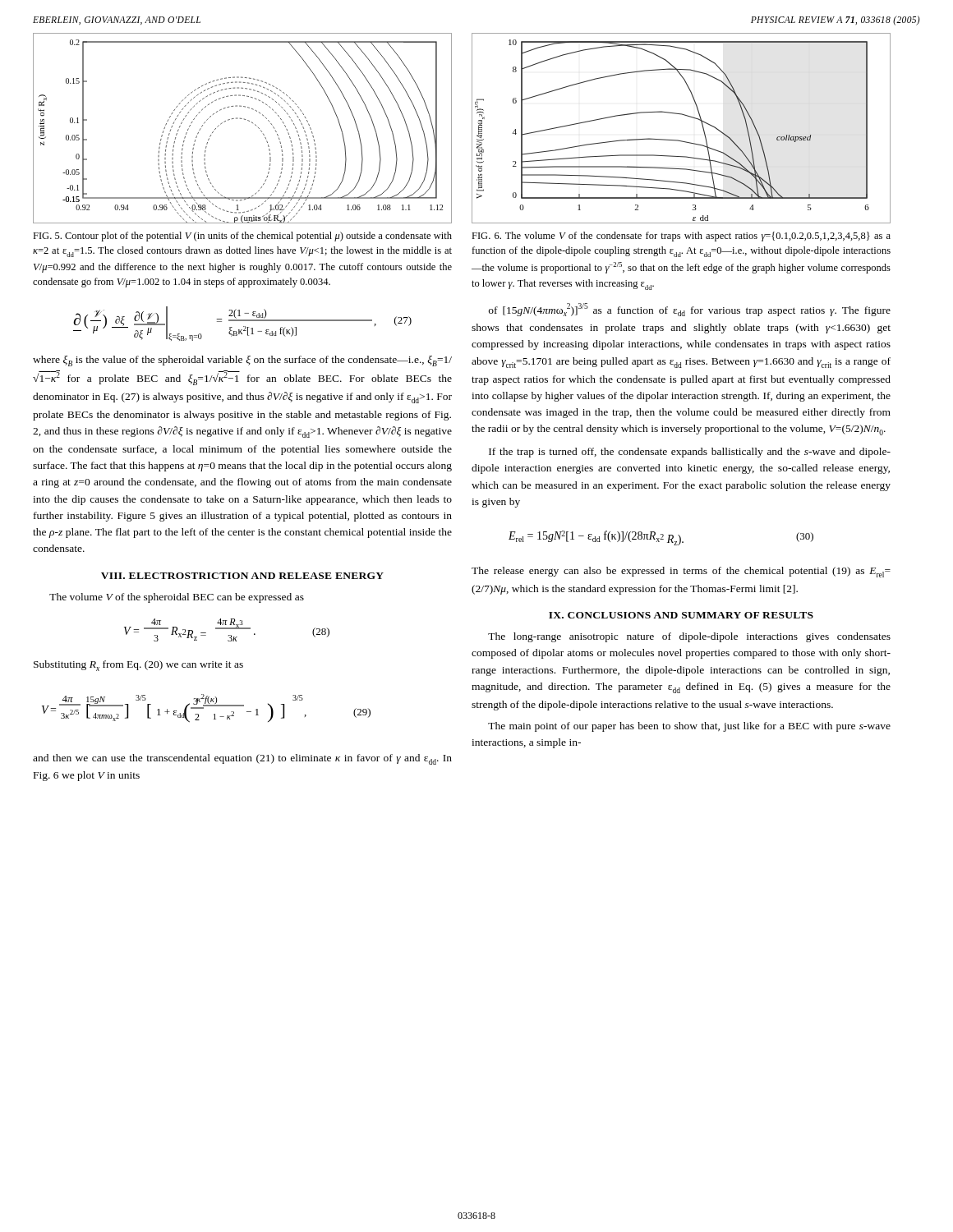The image size is (953, 1232).
Task: Select the text starting "Substituting Rx from Eq."
Action: (138, 665)
